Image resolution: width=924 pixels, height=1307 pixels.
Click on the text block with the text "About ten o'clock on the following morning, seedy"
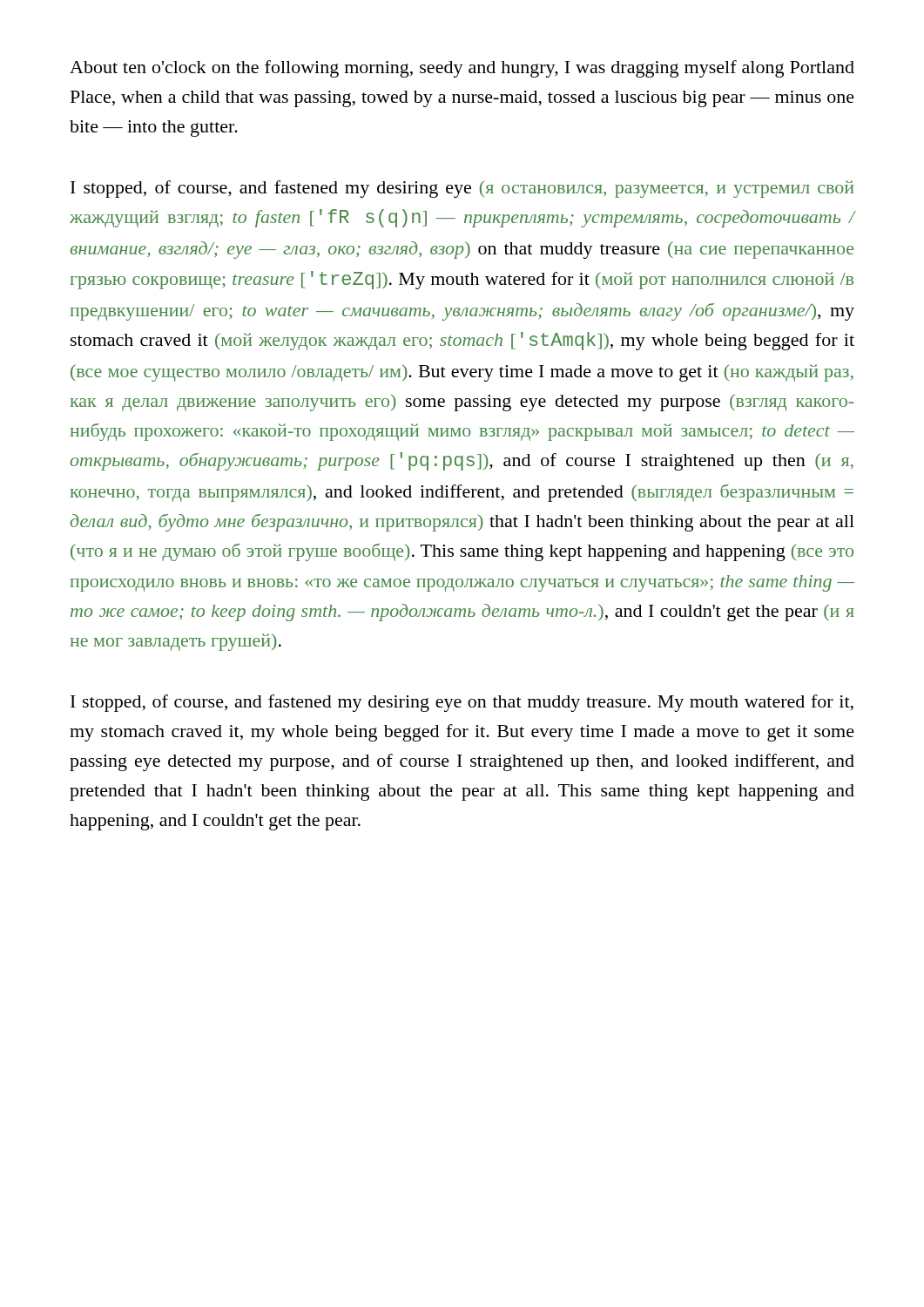coord(462,96)
